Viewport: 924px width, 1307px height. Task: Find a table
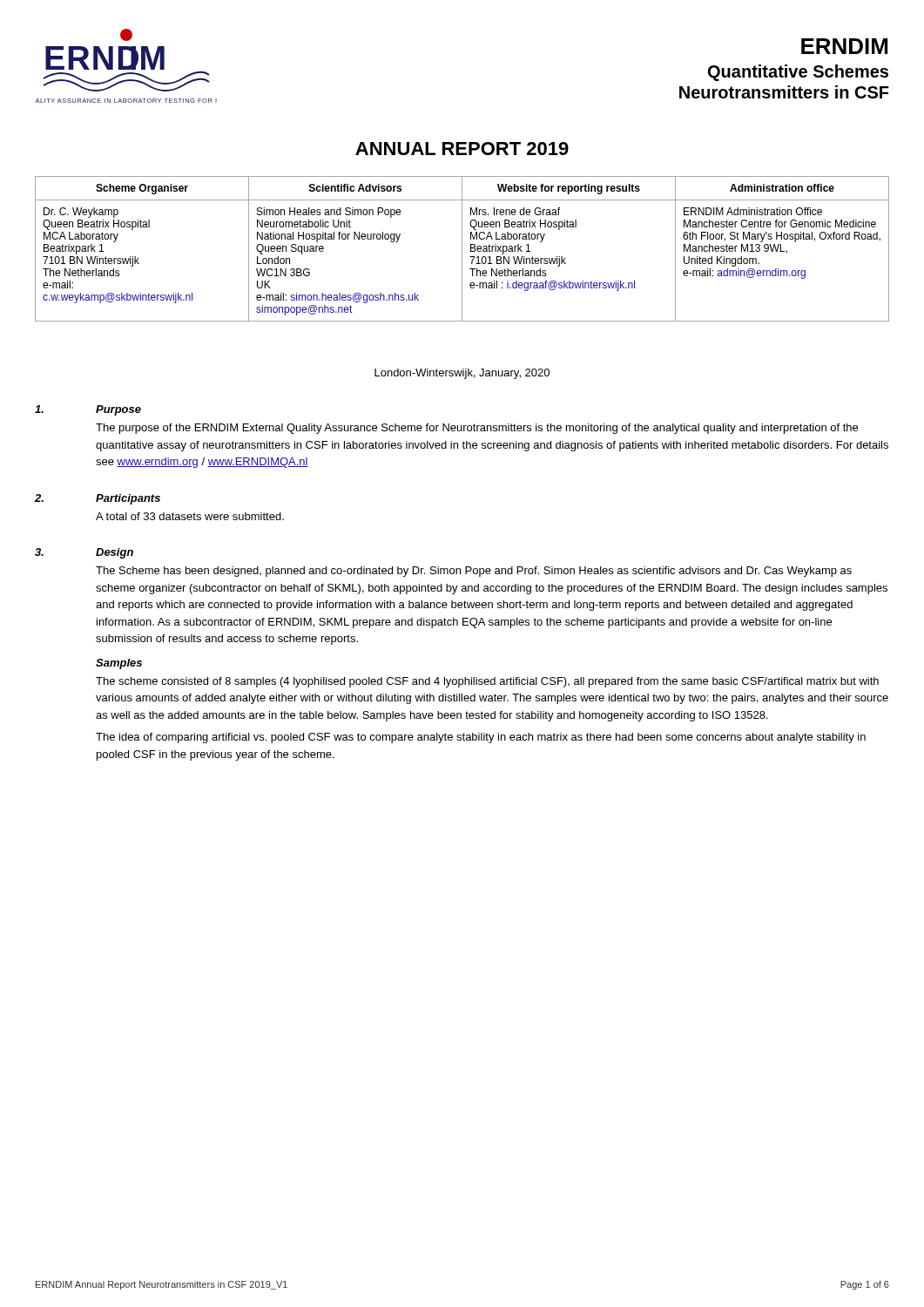pyautogui.click(x=462, y=249)
